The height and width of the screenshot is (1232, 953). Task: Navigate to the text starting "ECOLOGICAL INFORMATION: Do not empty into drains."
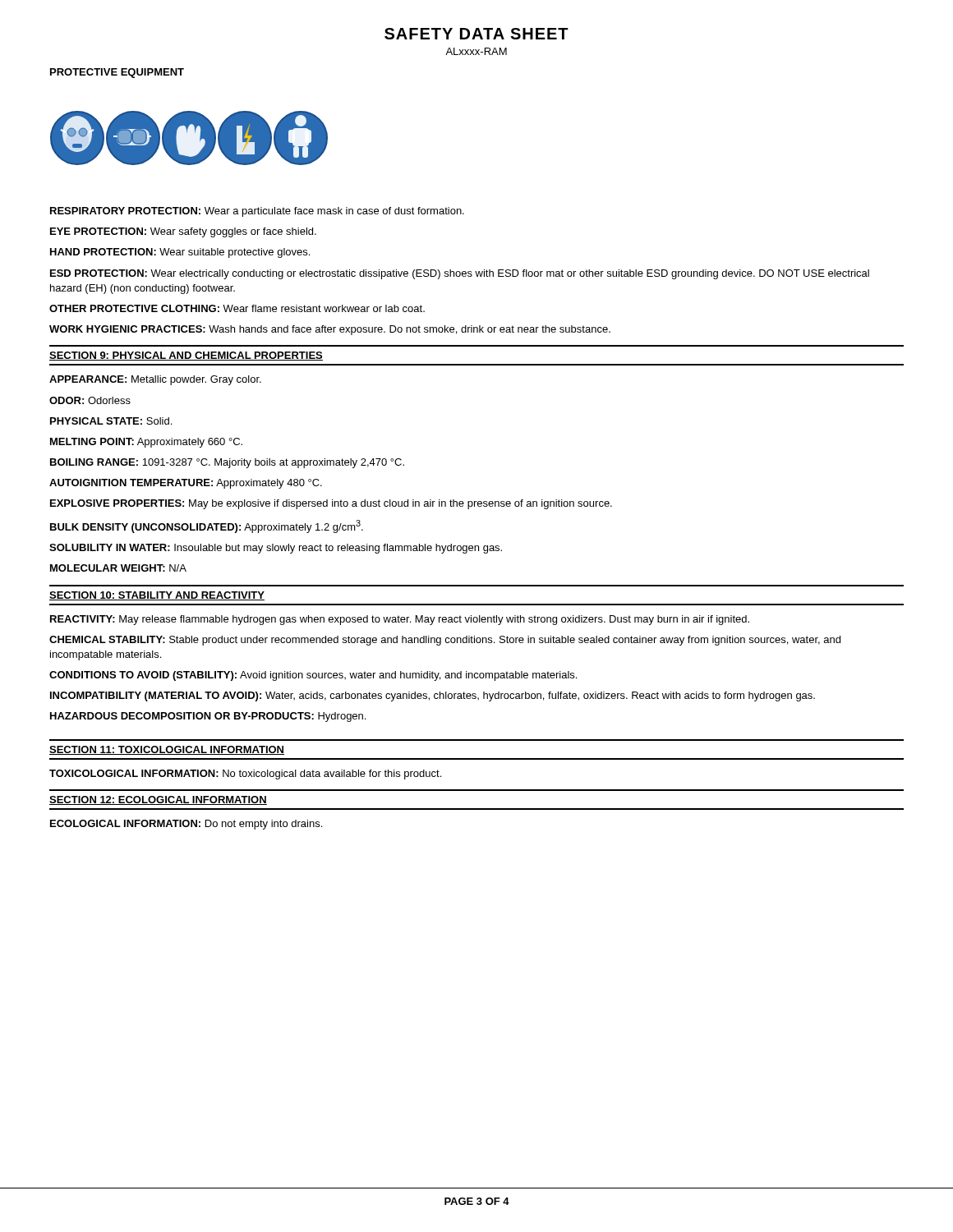(x=186, y=823)
